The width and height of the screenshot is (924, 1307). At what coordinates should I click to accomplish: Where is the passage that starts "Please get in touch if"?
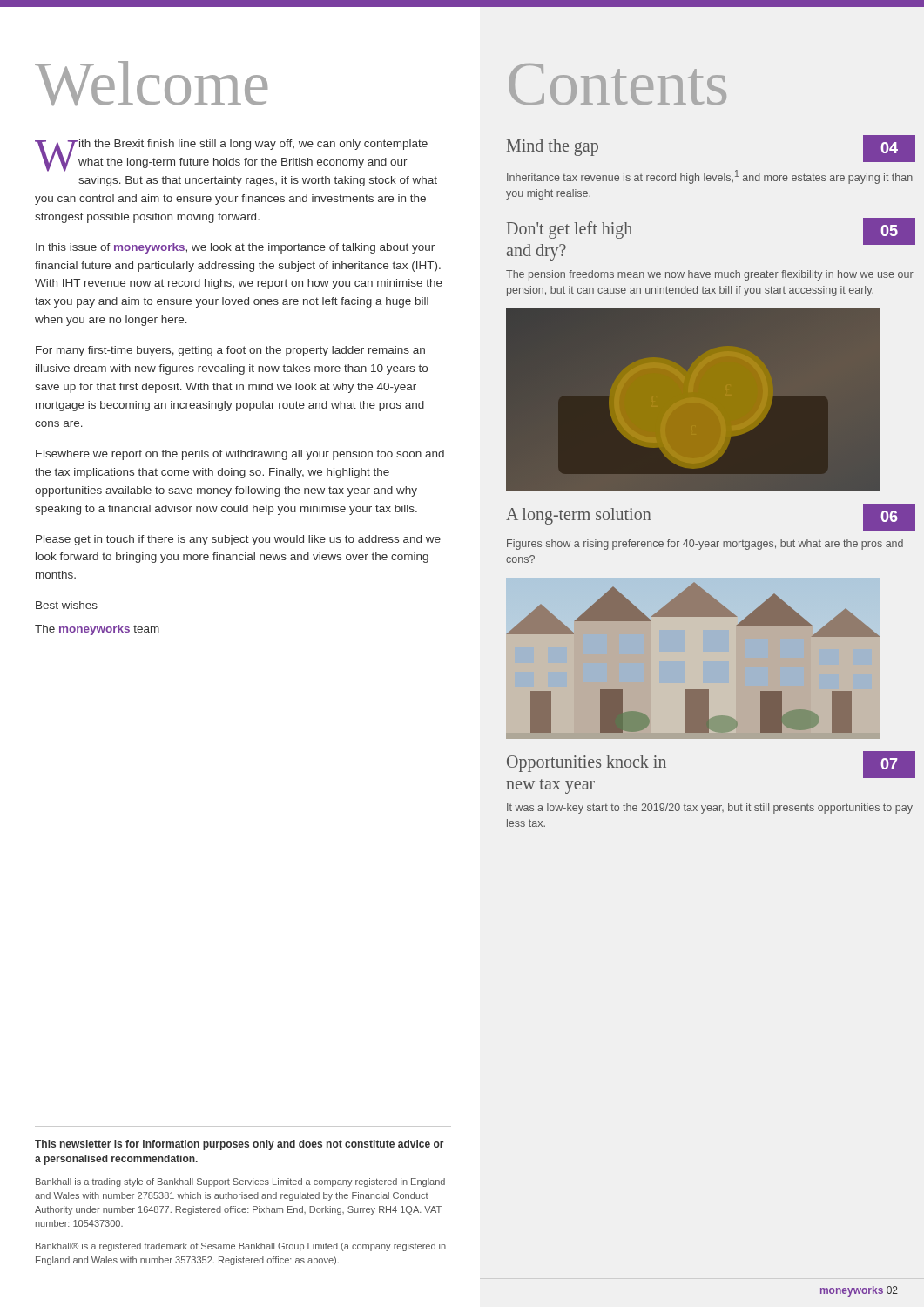[238, 557]
